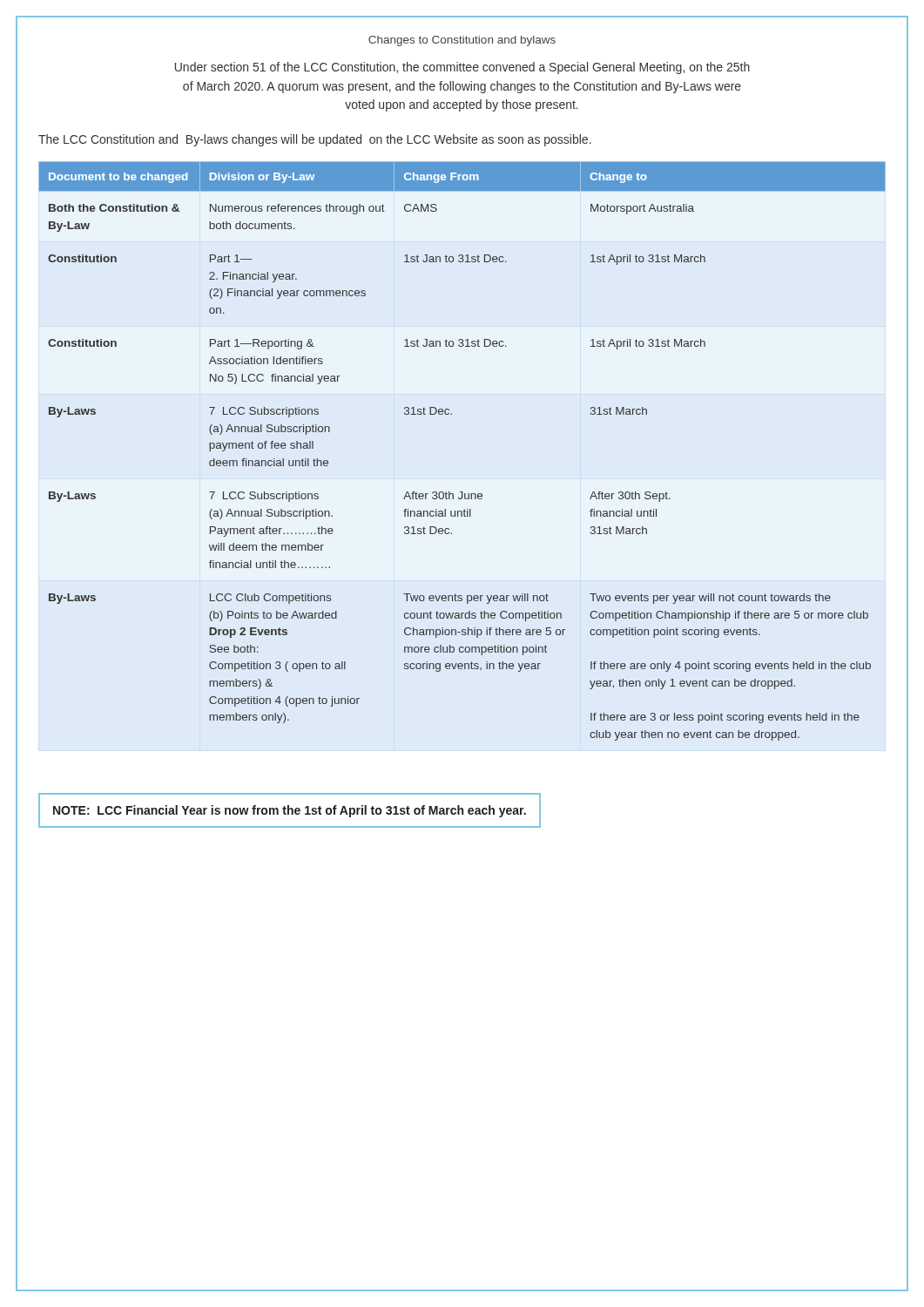924x1307 pixels.
Task: Select the passage starting "Under section 51 of"
Action: click(462, 86)
